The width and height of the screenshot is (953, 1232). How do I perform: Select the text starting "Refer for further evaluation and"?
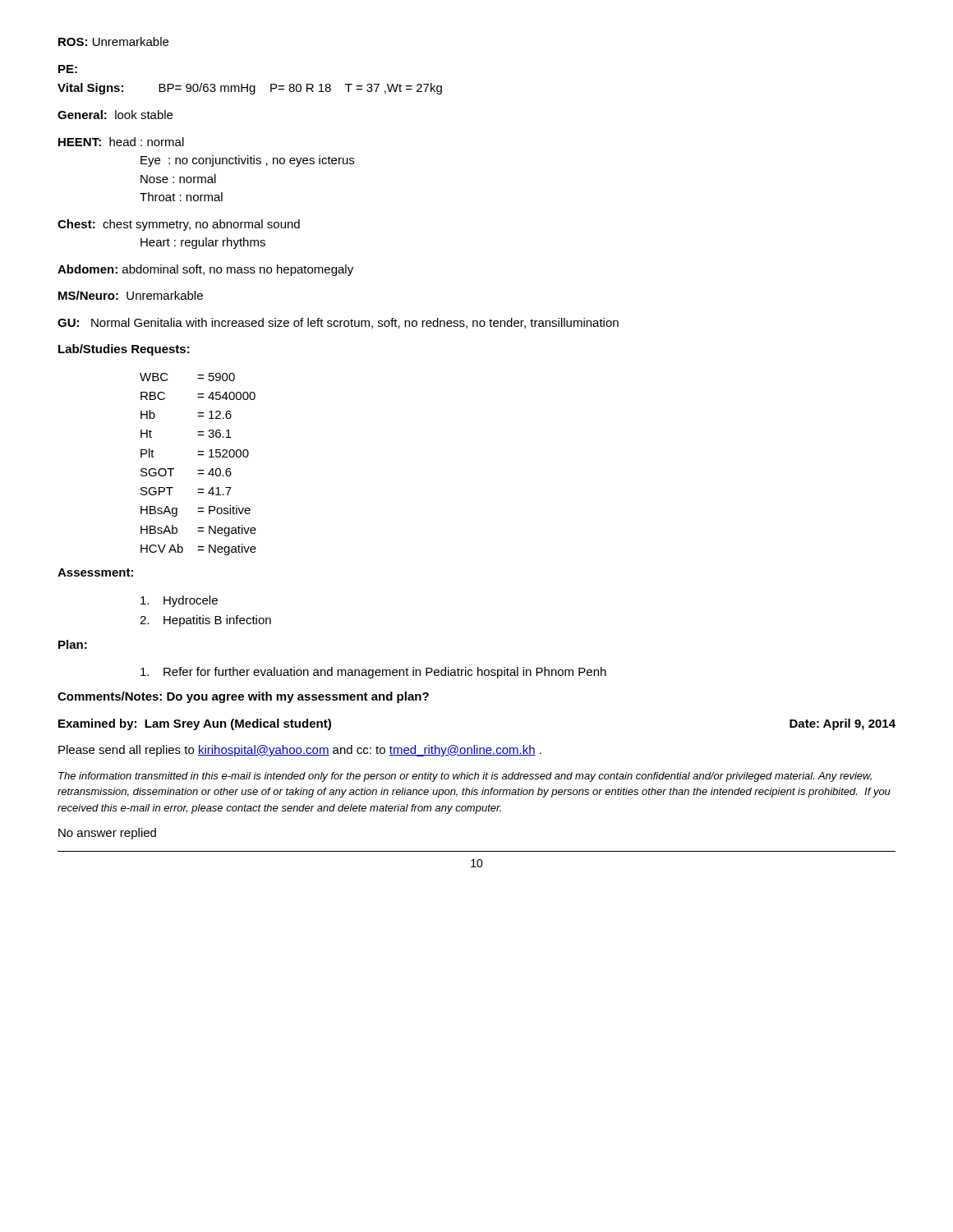point(373,672)
